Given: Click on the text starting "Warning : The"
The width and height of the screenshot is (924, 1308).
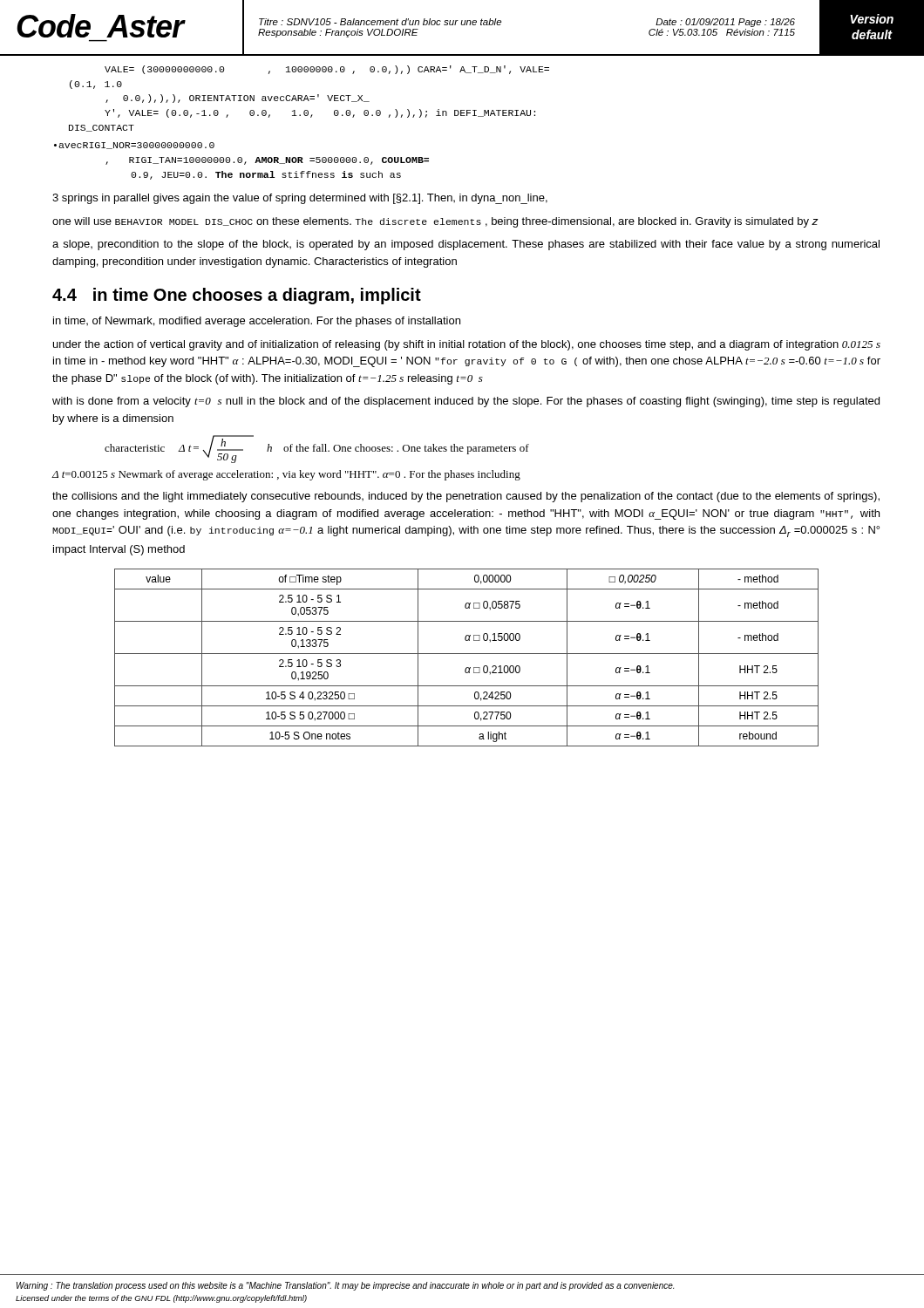Looking at the screenshot, I should point(345,1286).
